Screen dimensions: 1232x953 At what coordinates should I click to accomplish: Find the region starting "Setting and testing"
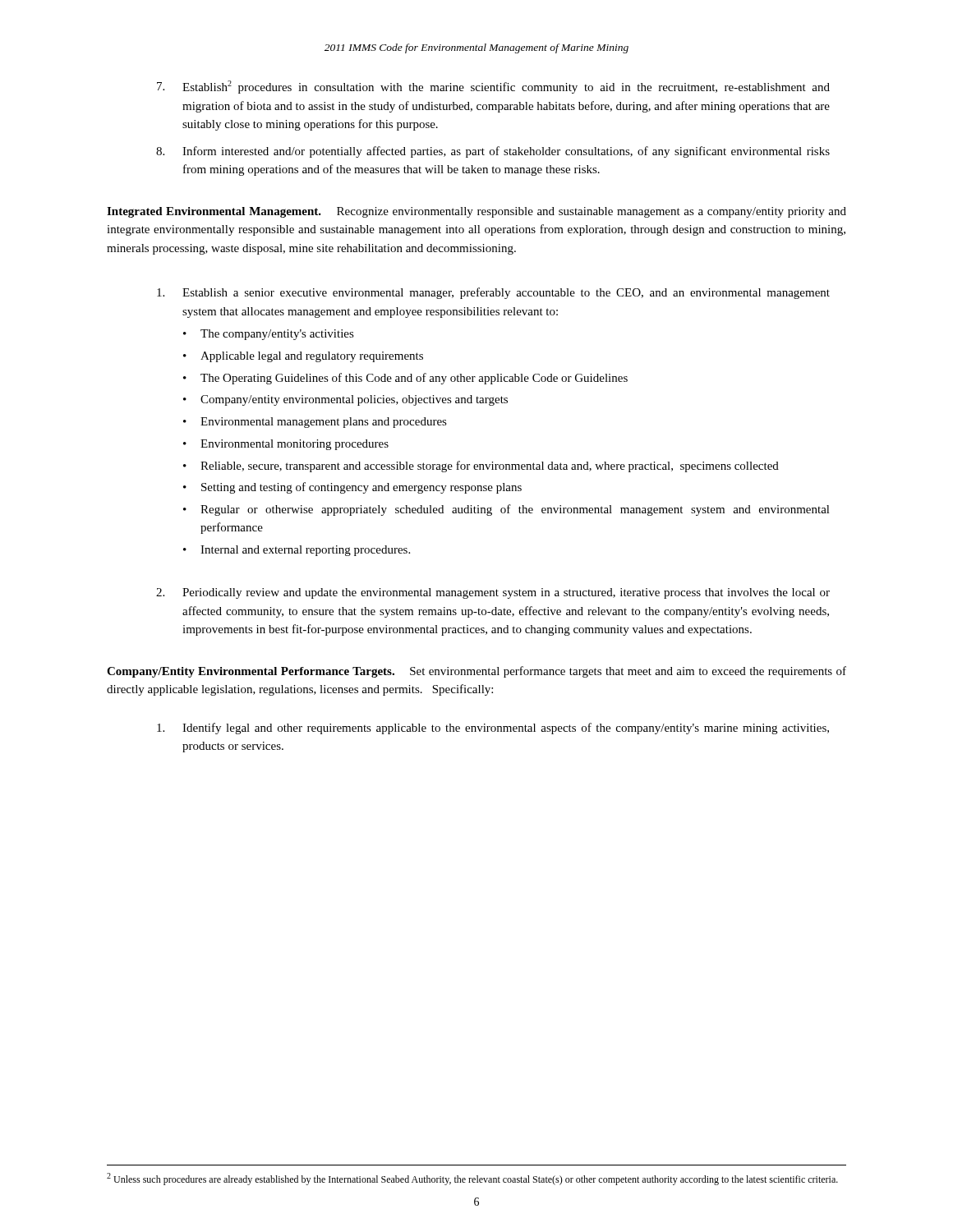pos(361,487)
